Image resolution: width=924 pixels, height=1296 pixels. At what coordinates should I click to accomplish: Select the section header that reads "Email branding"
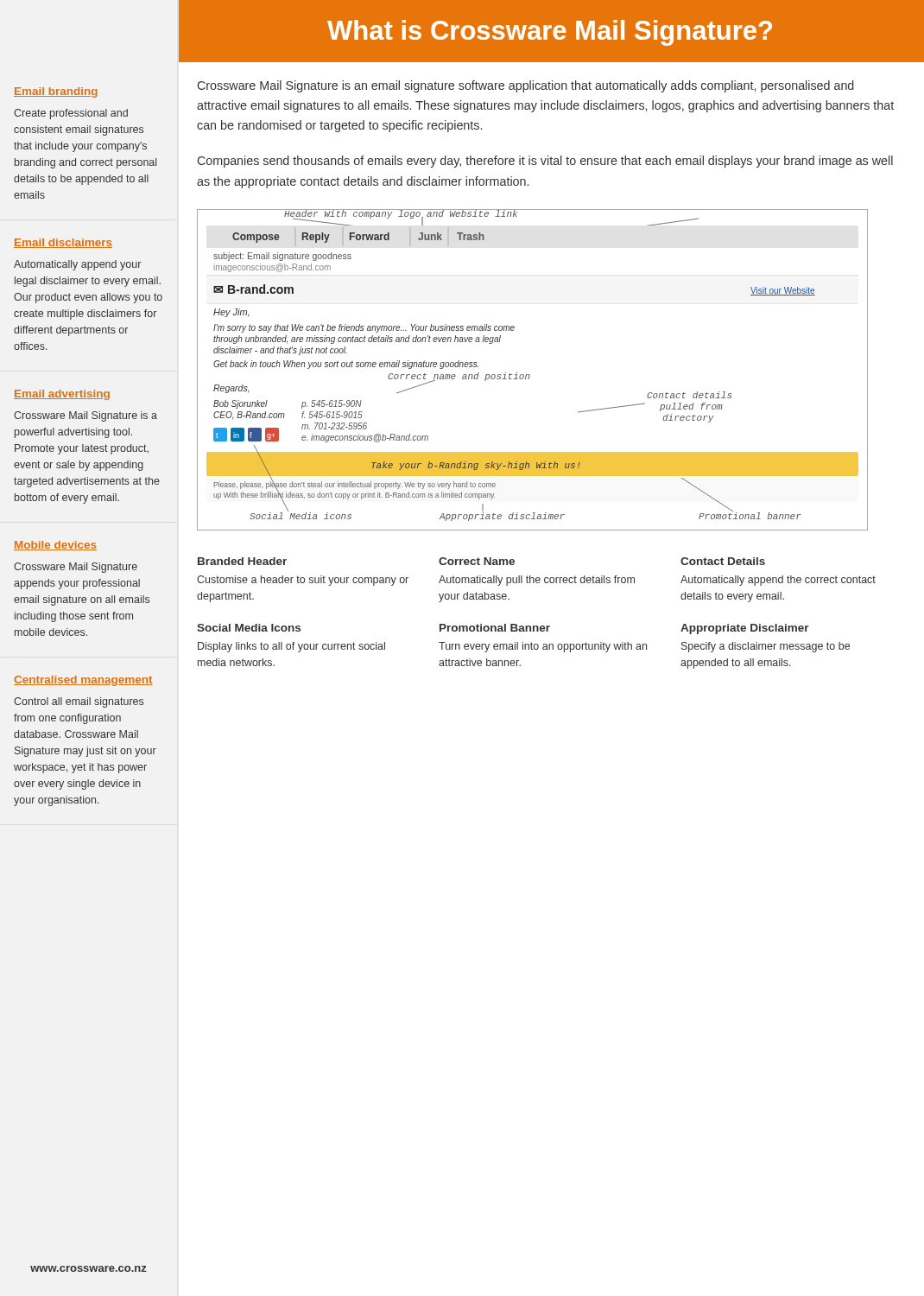click(56, 91)
